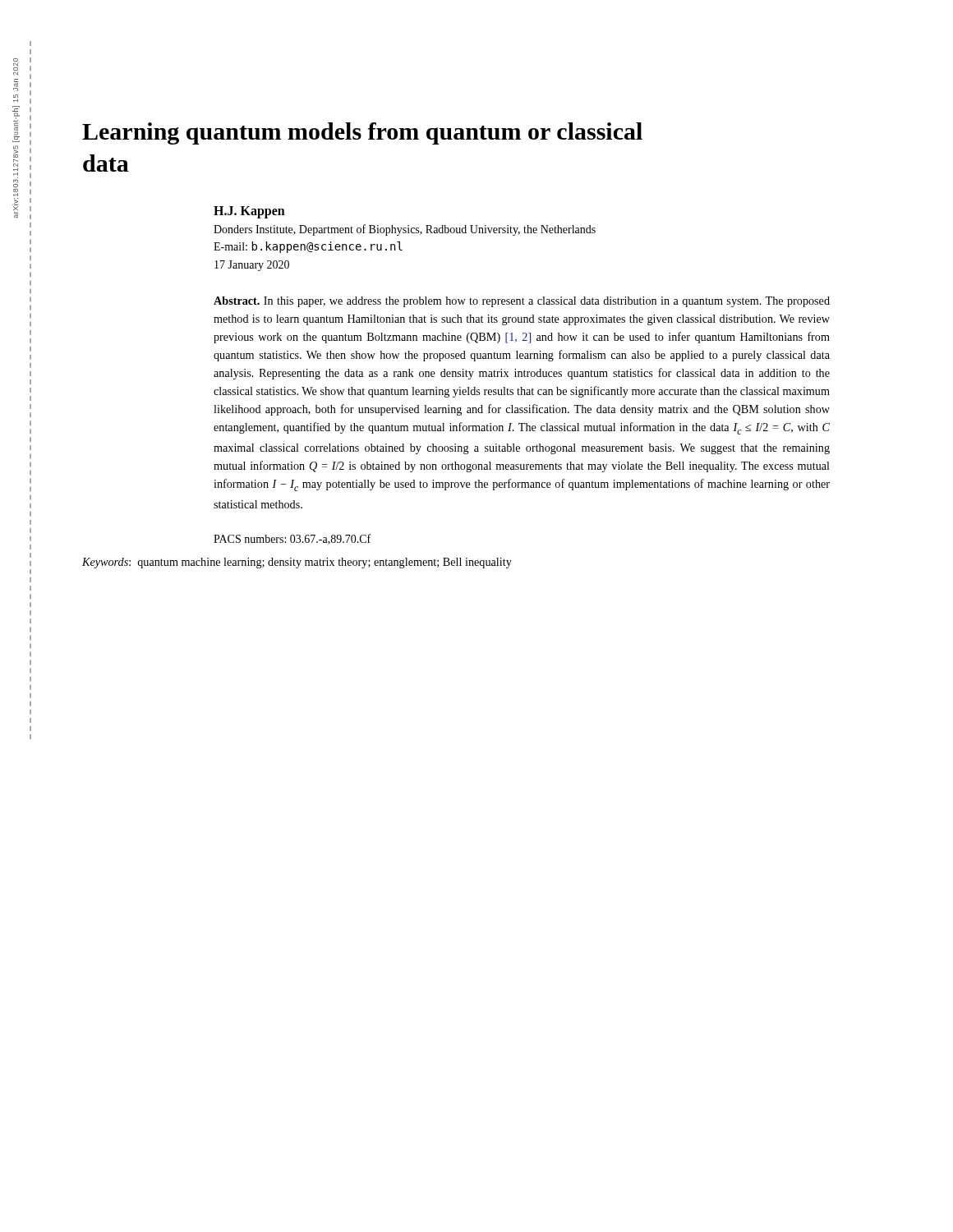
Task: Find the text block containing "Keywords: quantum machine"
Action: pos(297,562)
